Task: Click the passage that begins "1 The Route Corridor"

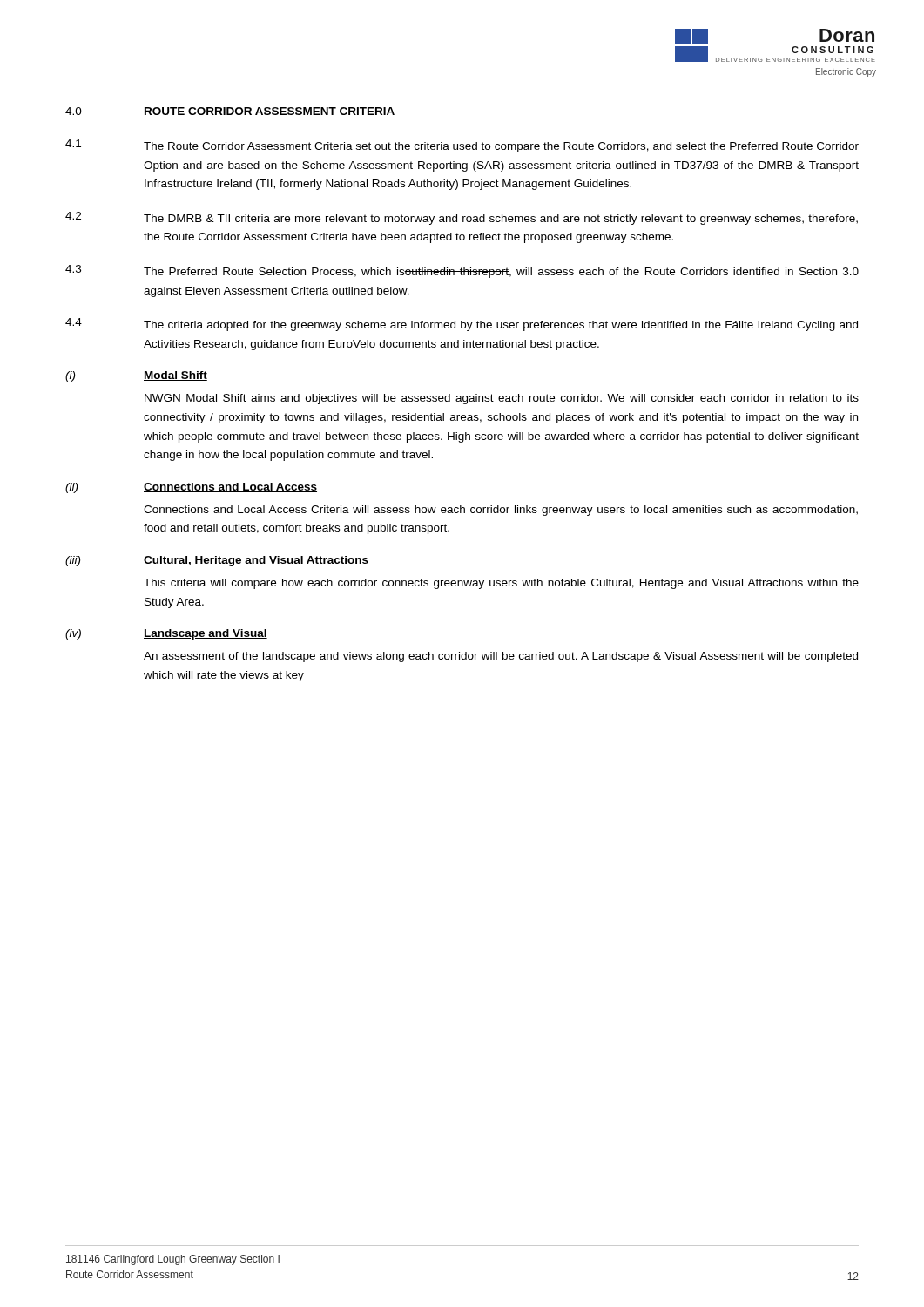Action: click(x=462, y=165)
